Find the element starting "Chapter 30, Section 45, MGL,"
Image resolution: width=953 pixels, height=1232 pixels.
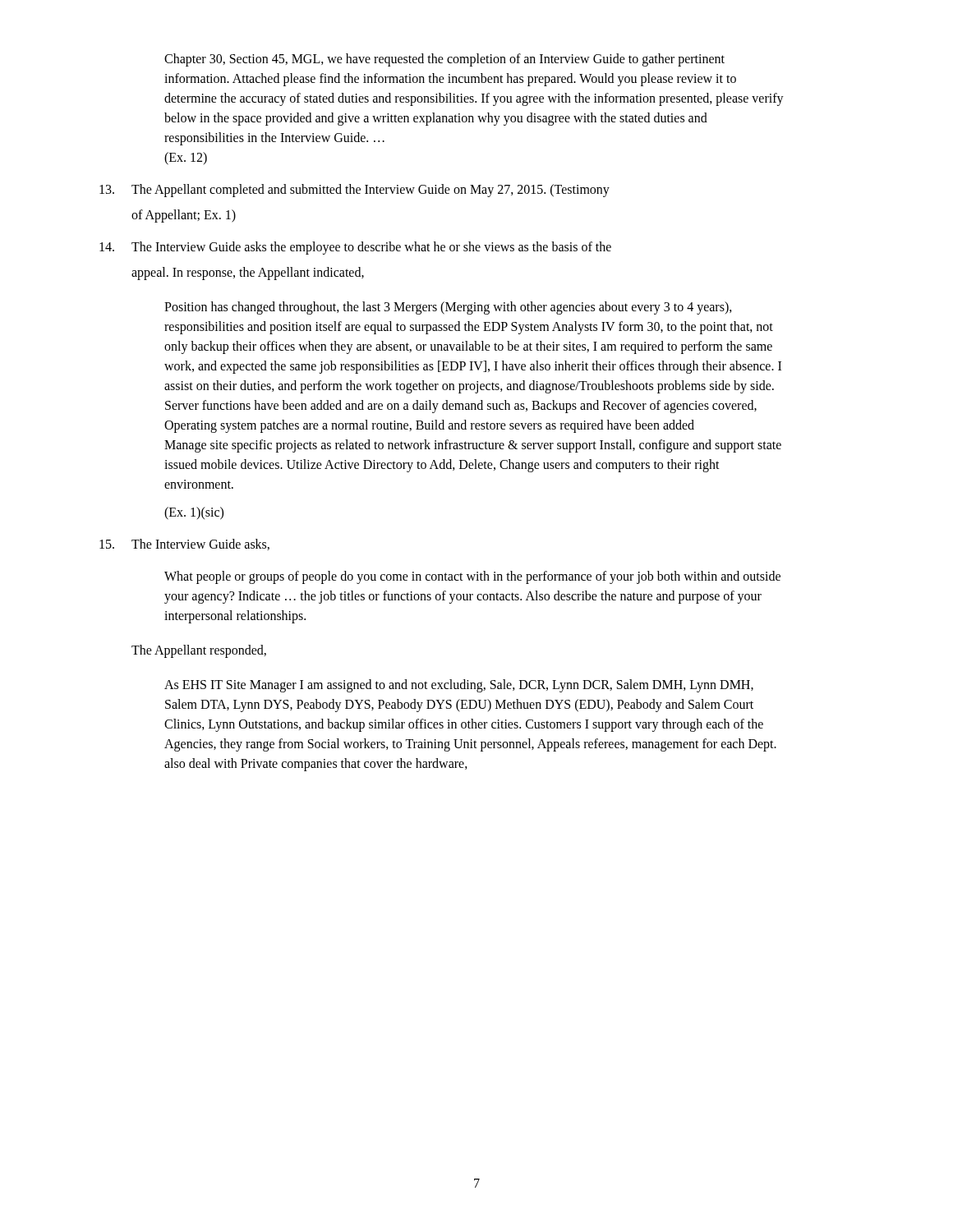pyautogui.click(x=476, y=108)
